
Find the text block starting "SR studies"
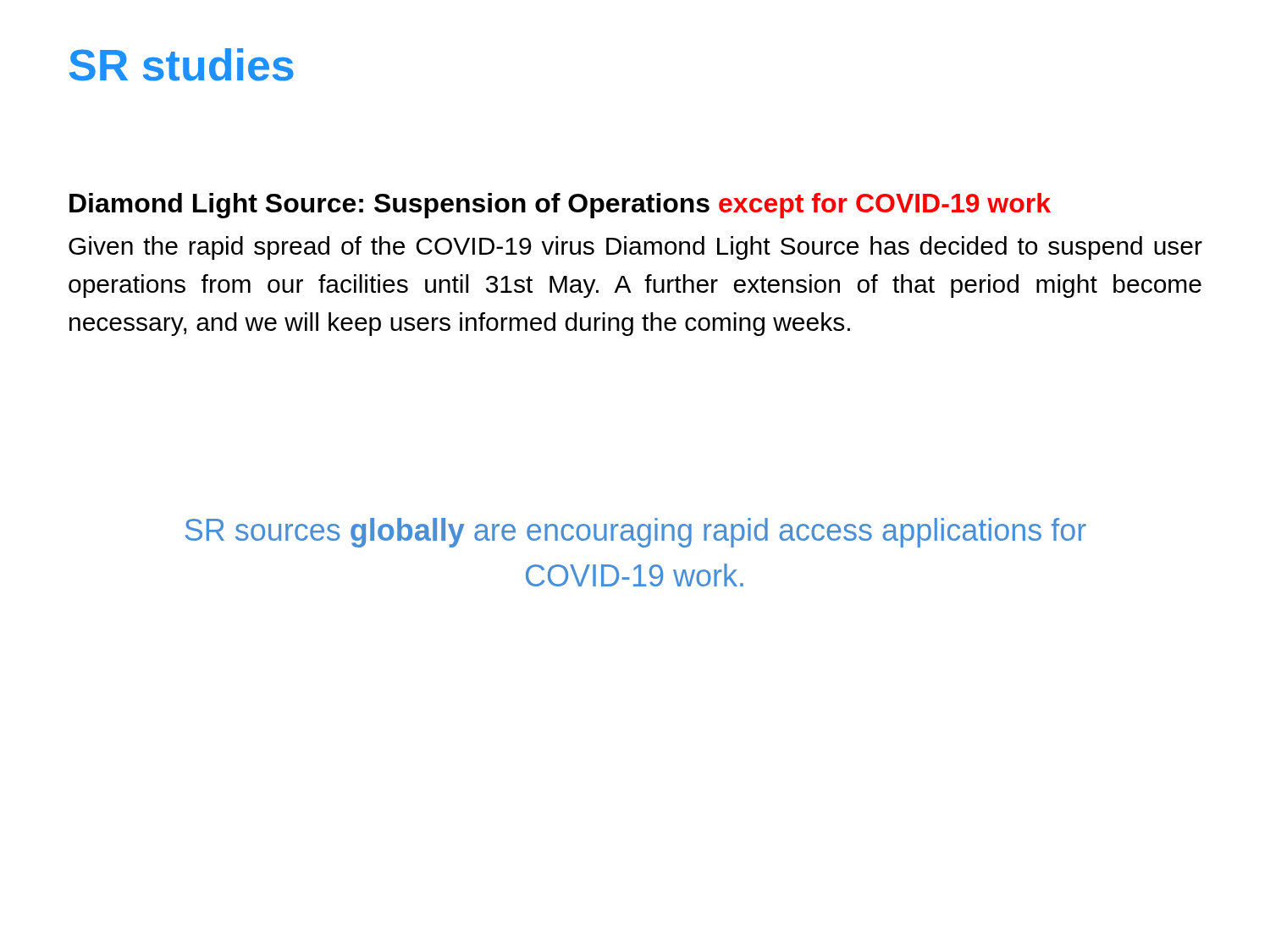[181, 65]
